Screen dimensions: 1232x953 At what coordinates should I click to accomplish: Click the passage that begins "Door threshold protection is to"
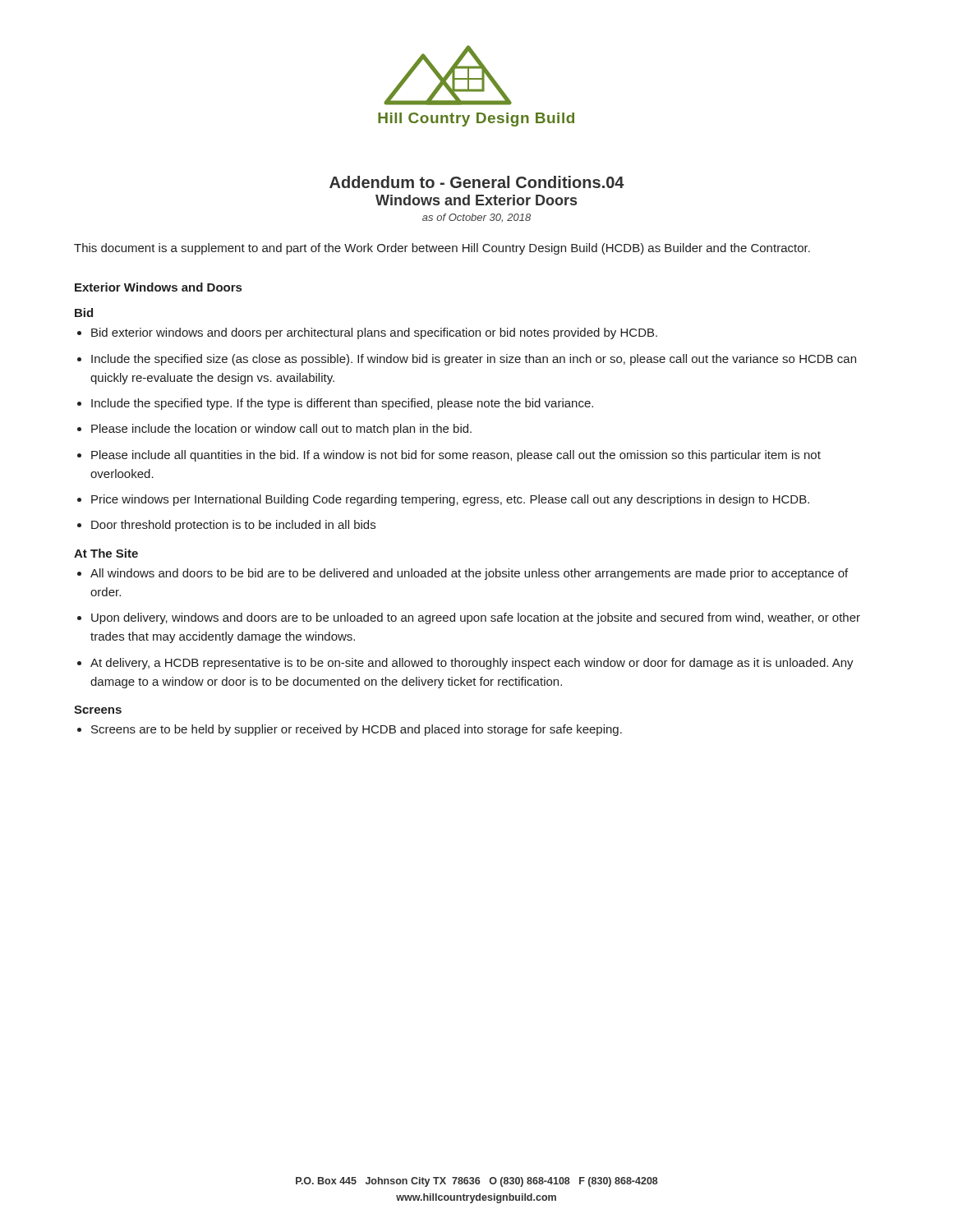233,525
